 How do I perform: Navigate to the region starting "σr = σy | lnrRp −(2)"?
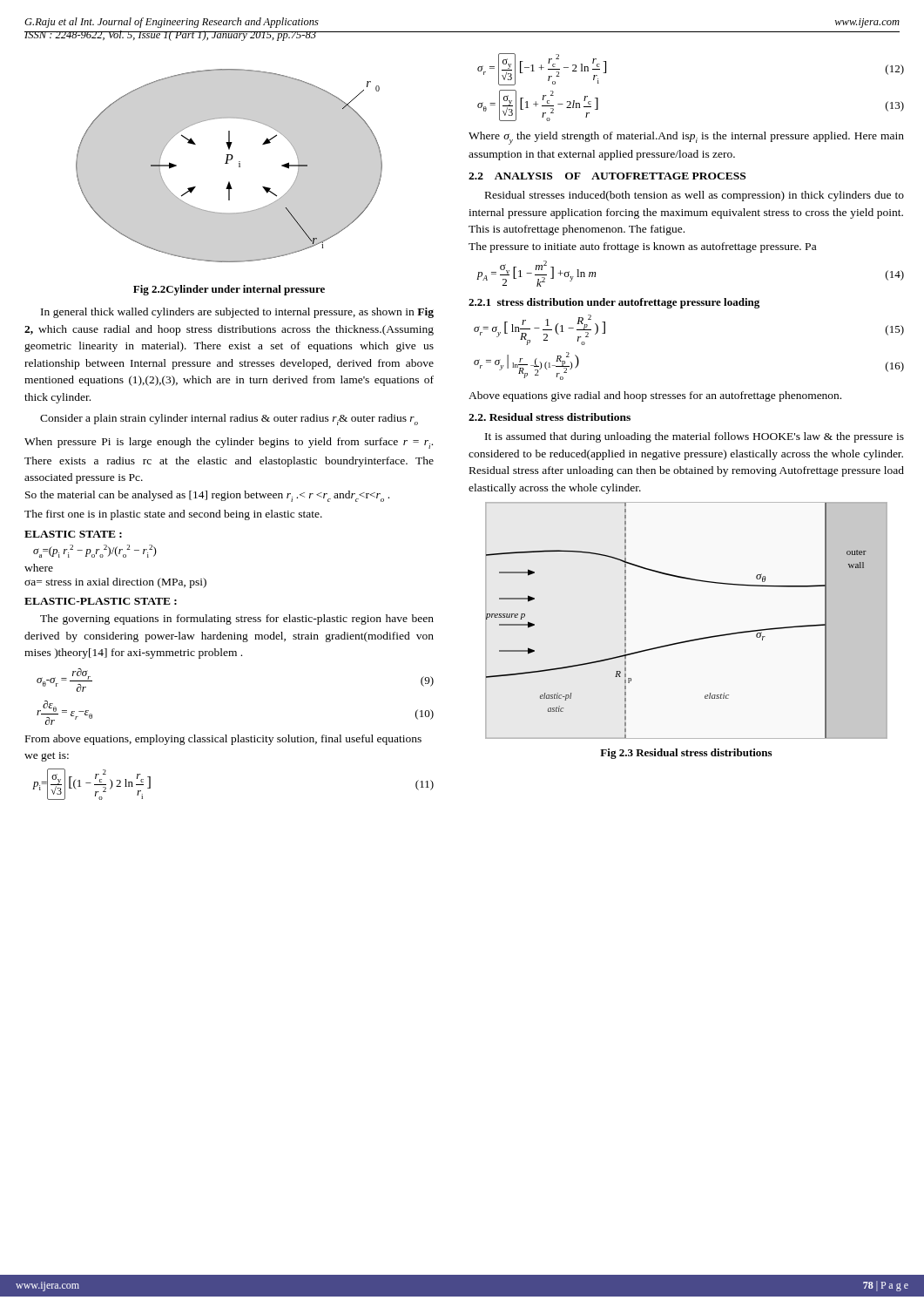point(521,365)
